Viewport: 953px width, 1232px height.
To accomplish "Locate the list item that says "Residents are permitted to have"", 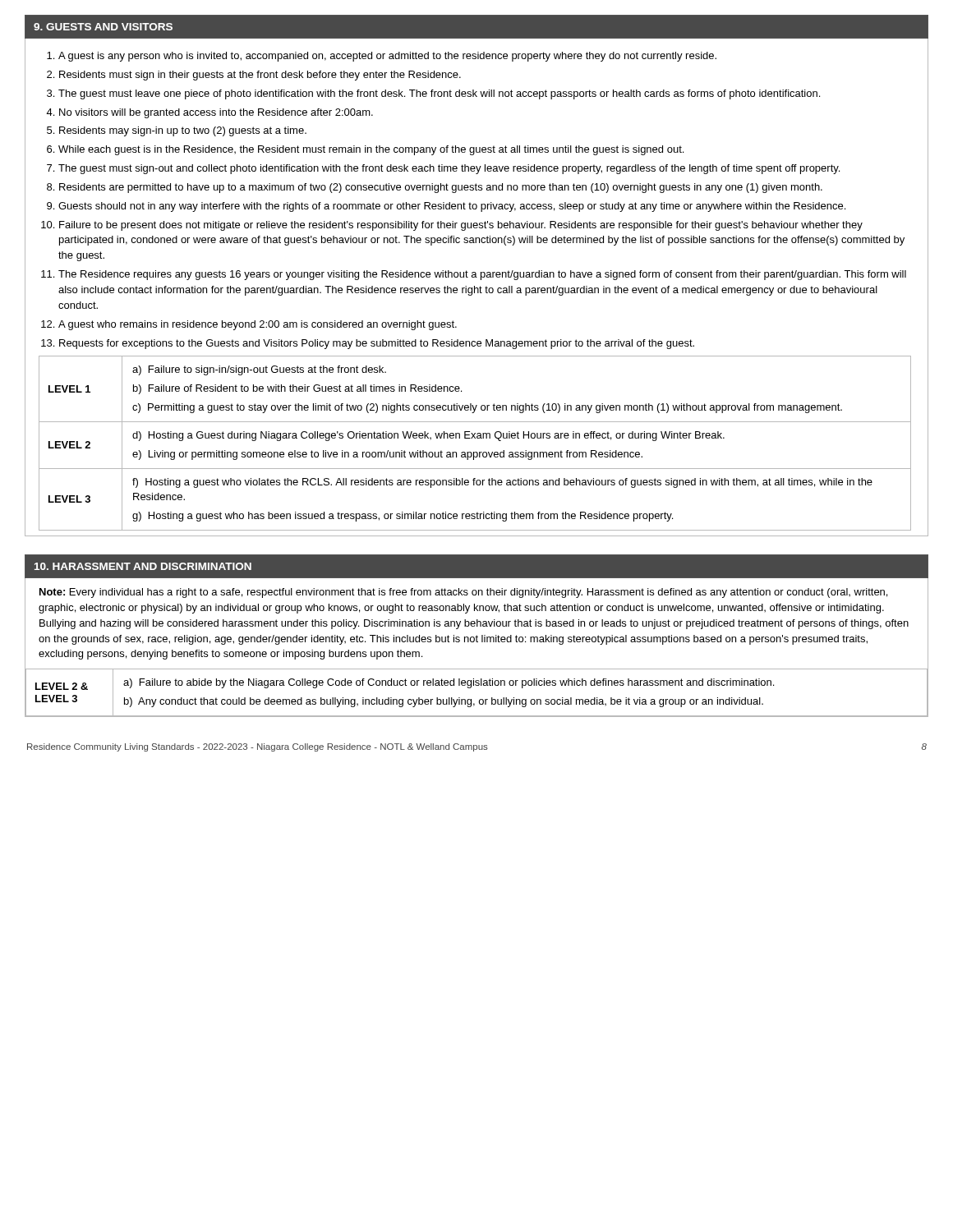I will [441, 187].
